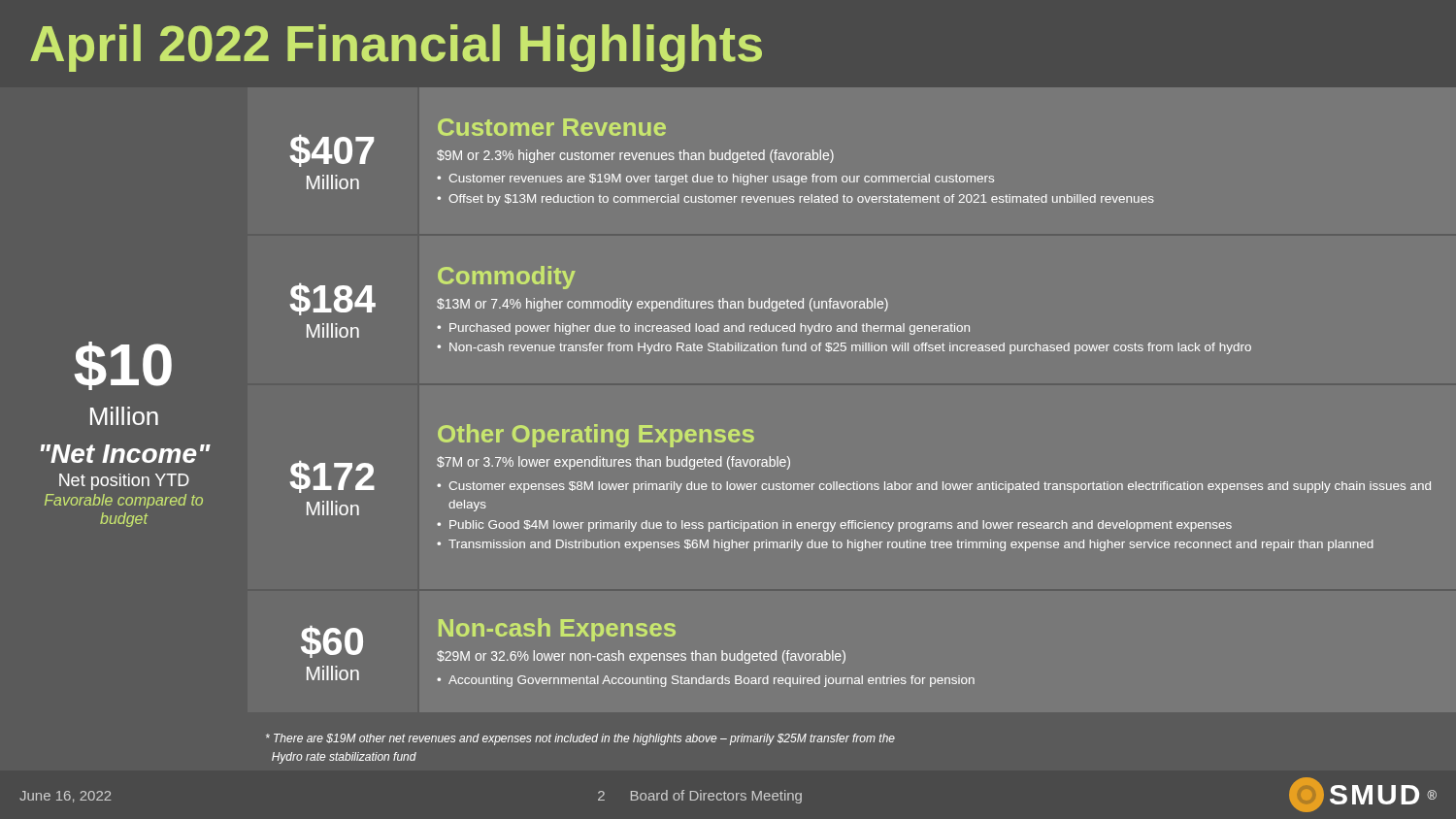Image resolution: width=1456 pixels, height=819 pixels.
Task: Locate the list item containing "Offset by $13M"
Action: [801, 198]
